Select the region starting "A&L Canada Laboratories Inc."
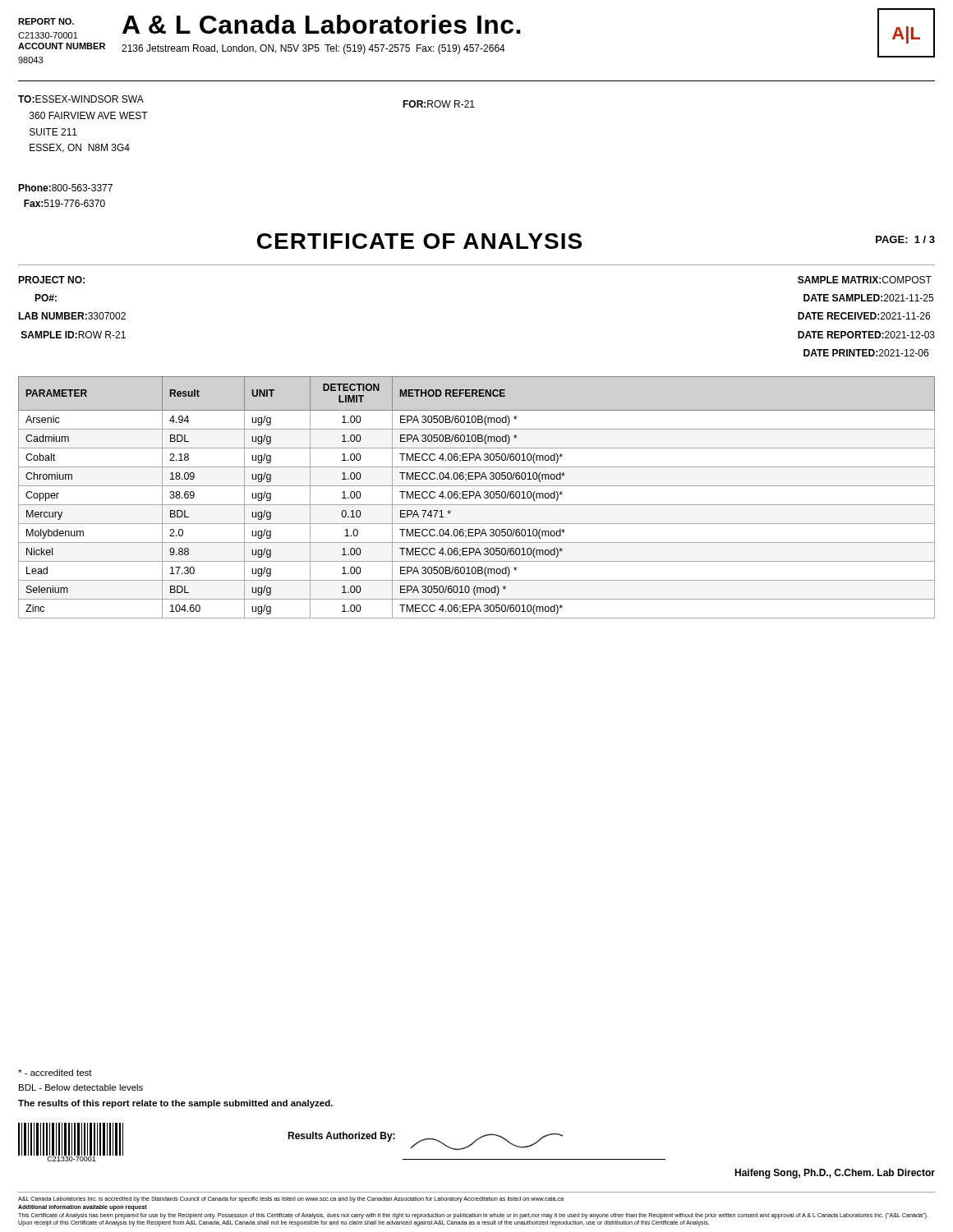Viewport: 953px width, 1232px height. 473,1211
